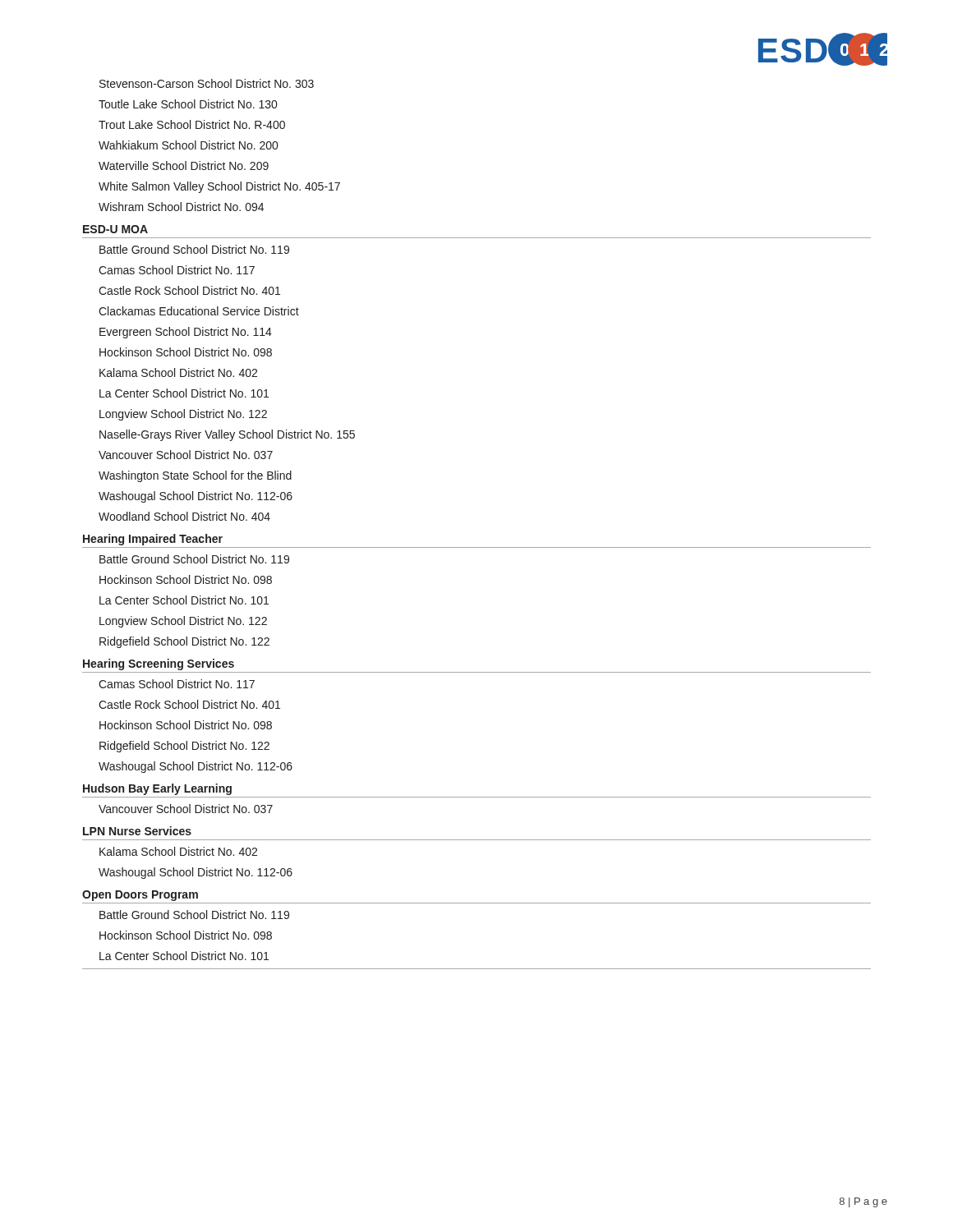Select the element starting "Hearing Impaired Teacher"
953x1232 pixels.
tap(152, 539)
